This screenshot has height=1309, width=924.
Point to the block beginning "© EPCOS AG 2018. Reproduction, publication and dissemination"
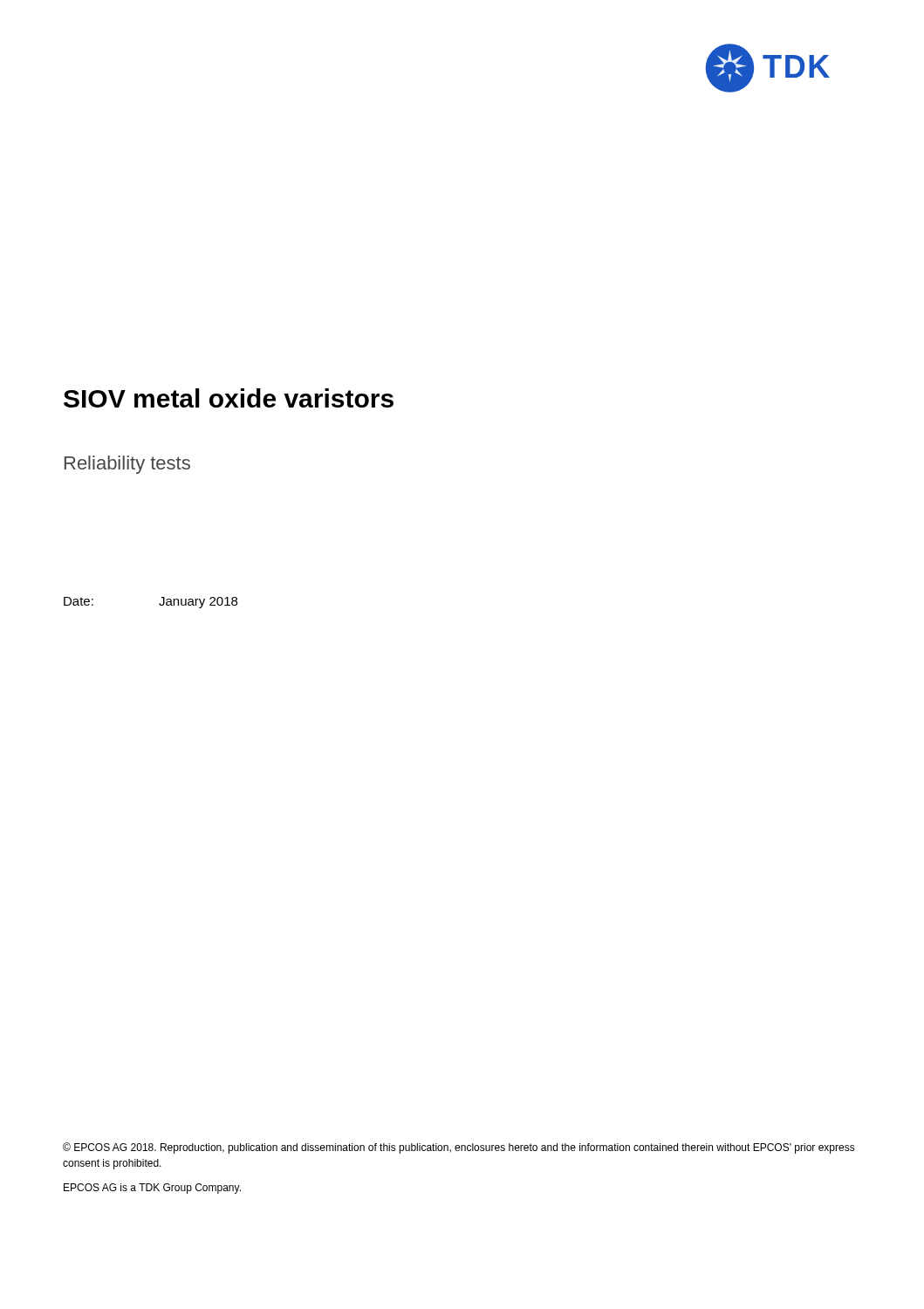462,1155
